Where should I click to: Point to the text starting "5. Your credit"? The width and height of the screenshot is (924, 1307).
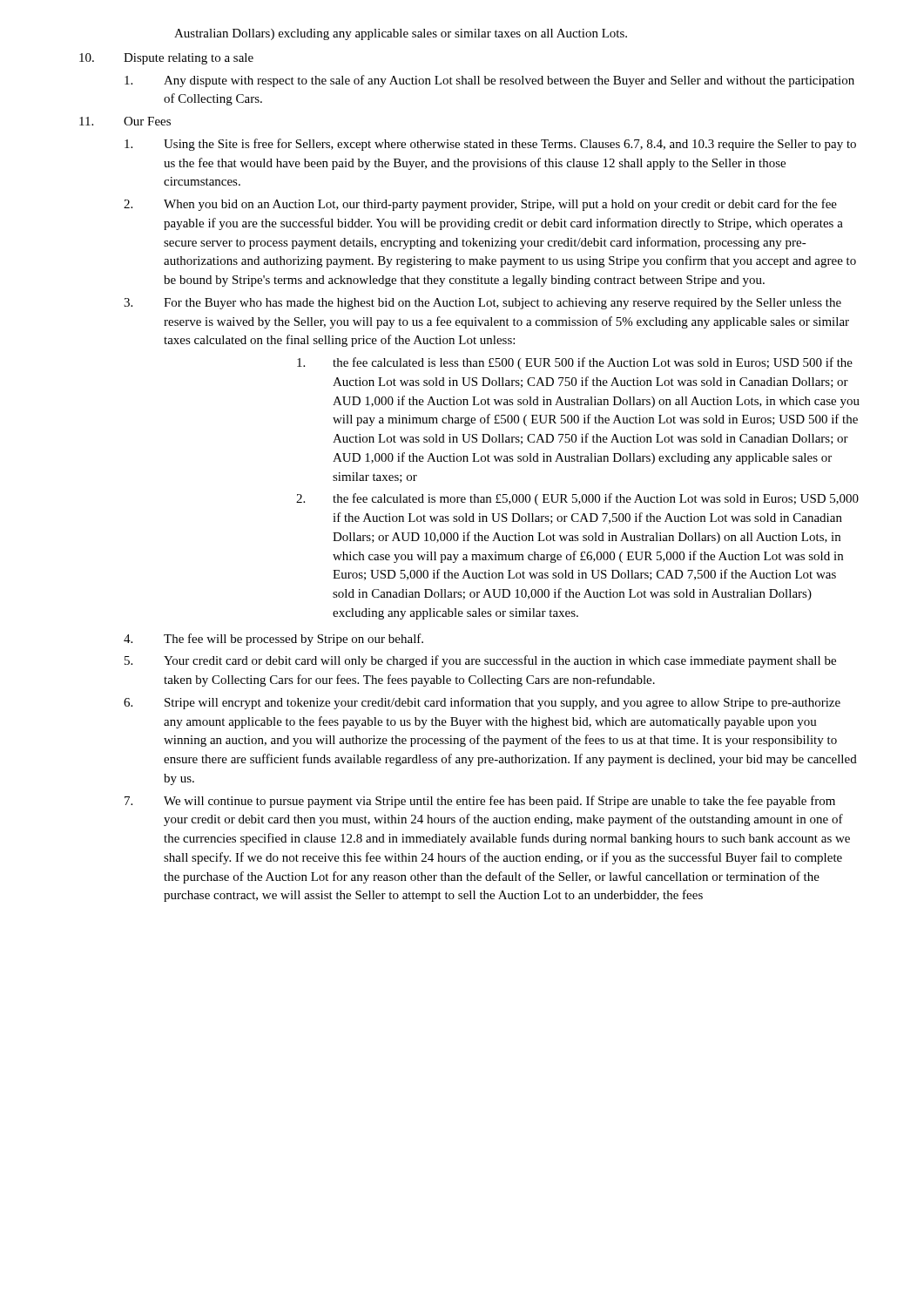[x=470, y=671]
